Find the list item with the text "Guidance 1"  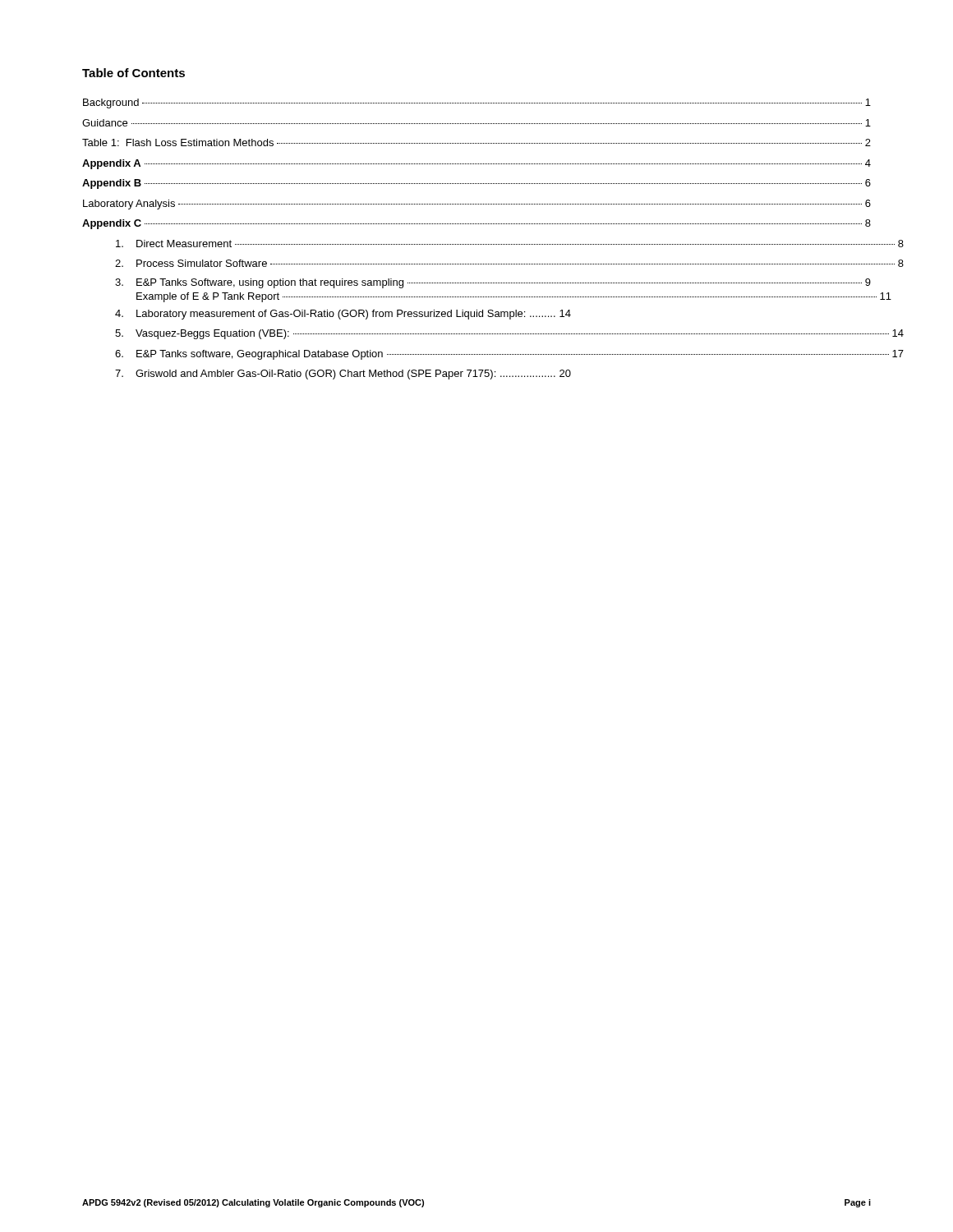tap(476, 123)
